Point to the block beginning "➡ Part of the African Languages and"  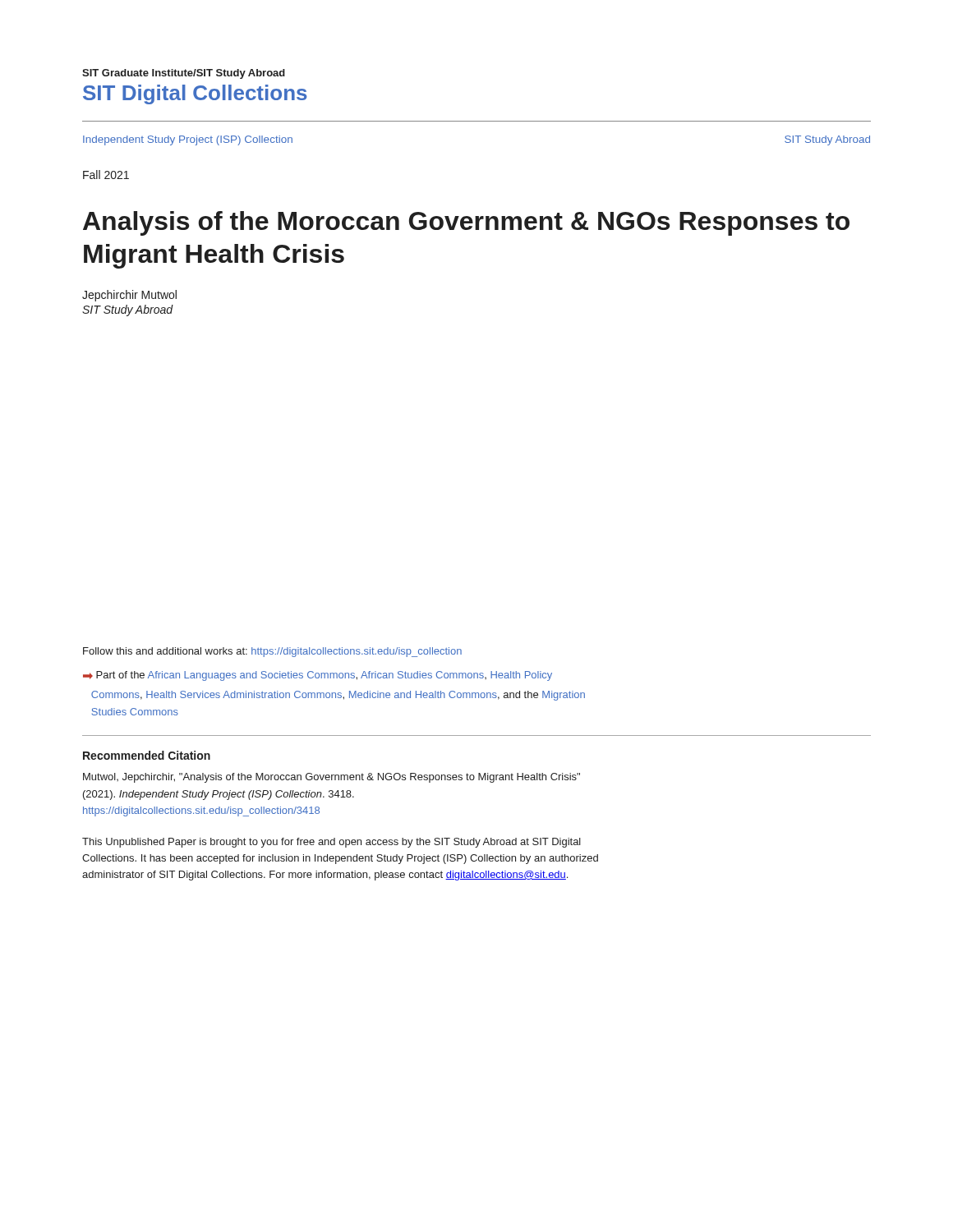[334, 693]
